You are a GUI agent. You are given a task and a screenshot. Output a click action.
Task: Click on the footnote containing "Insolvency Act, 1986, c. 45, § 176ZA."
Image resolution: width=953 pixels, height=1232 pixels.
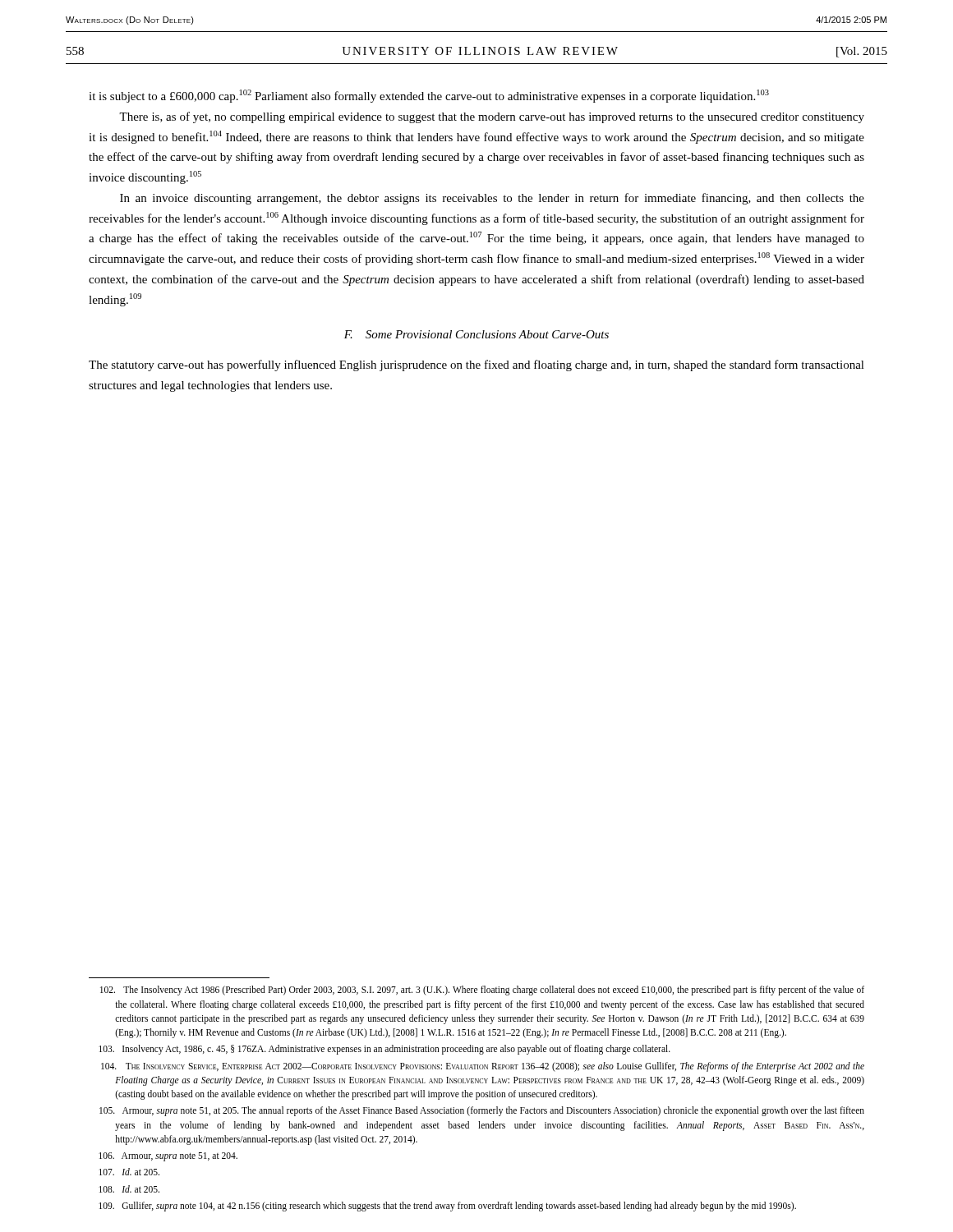tap(476, 1050)
